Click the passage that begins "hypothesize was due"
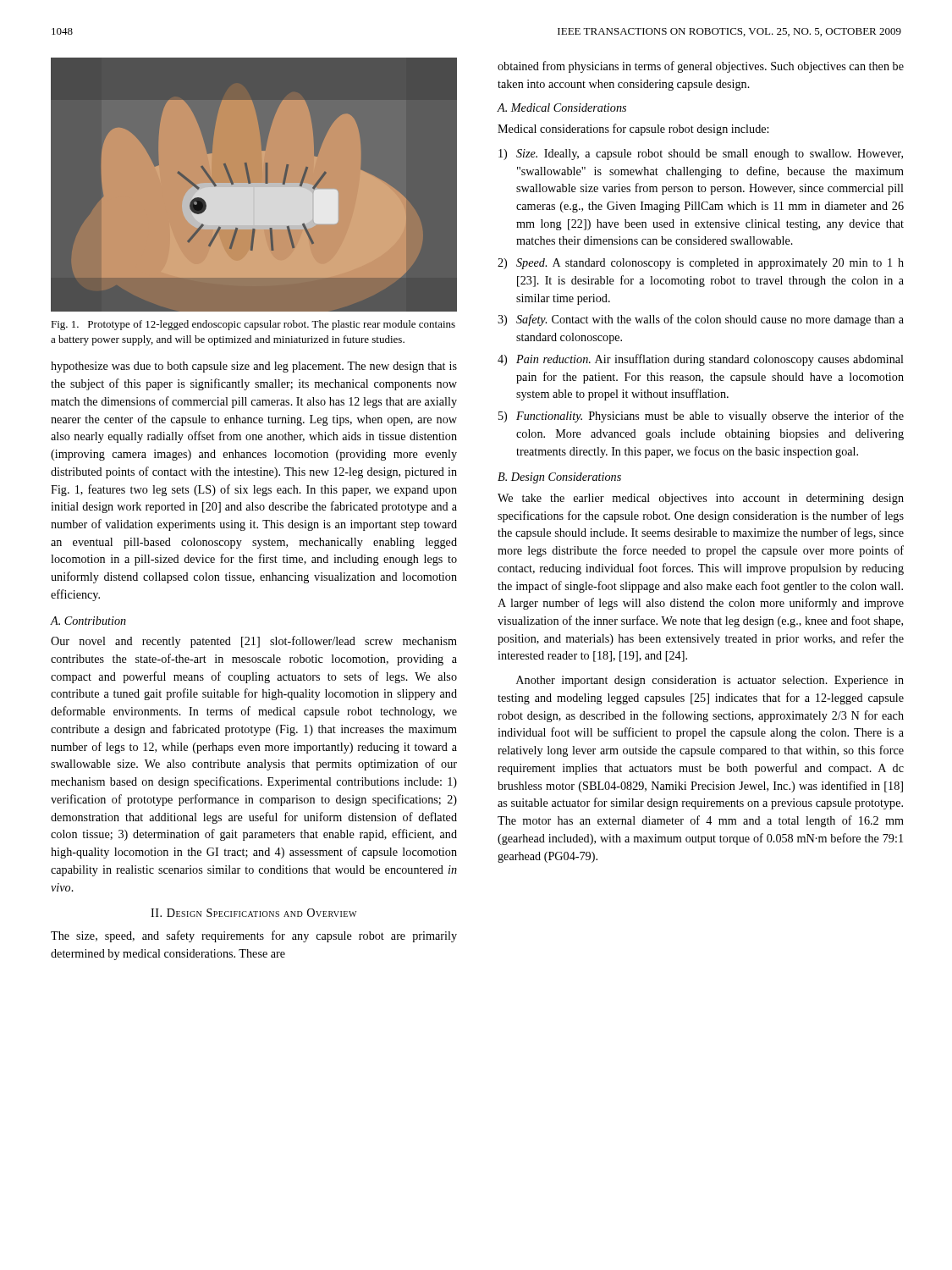 pyautogui.click(x=254, y=481)
